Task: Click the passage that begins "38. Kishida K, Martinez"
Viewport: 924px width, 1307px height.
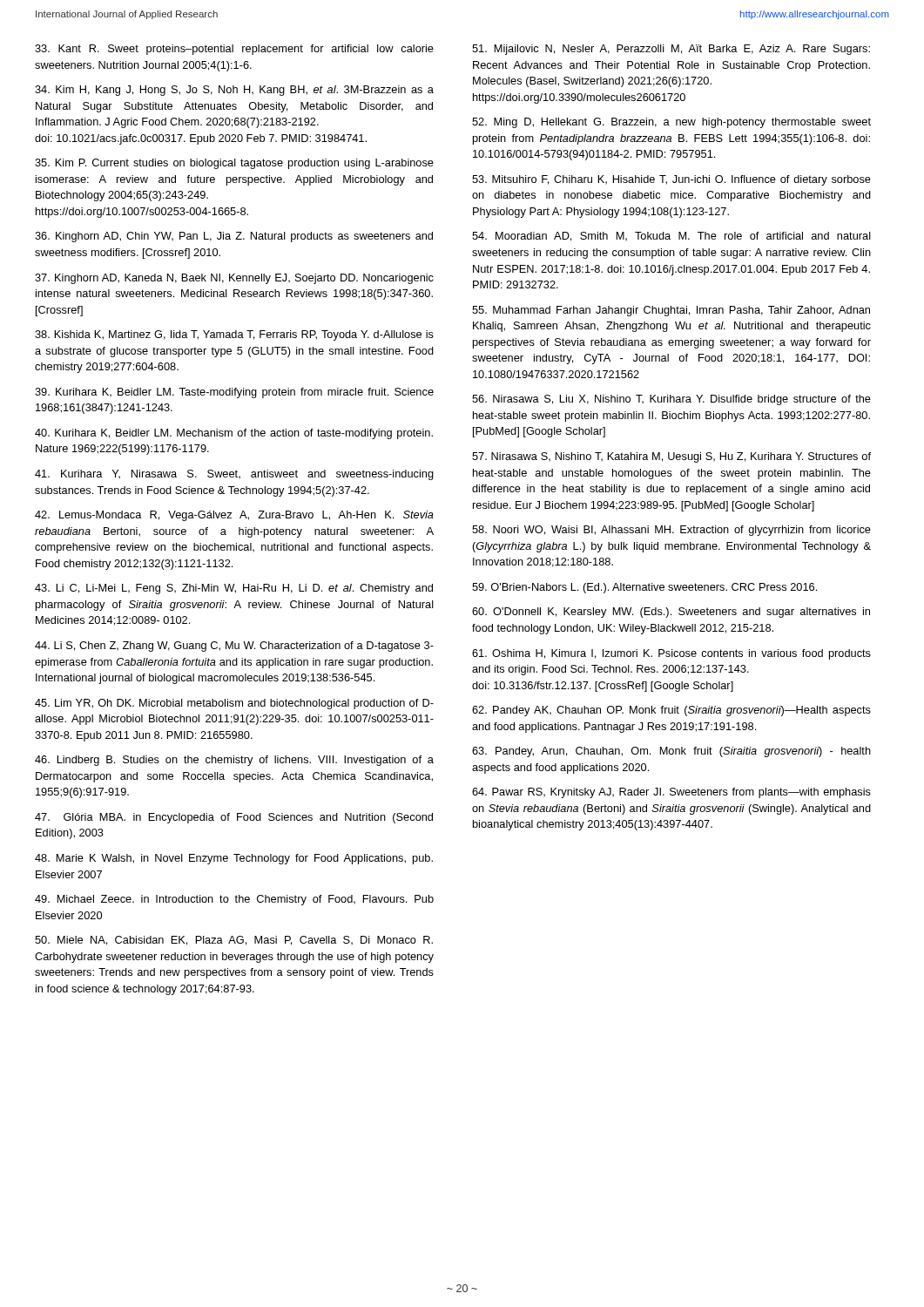Action: click(x=234, y=350)
